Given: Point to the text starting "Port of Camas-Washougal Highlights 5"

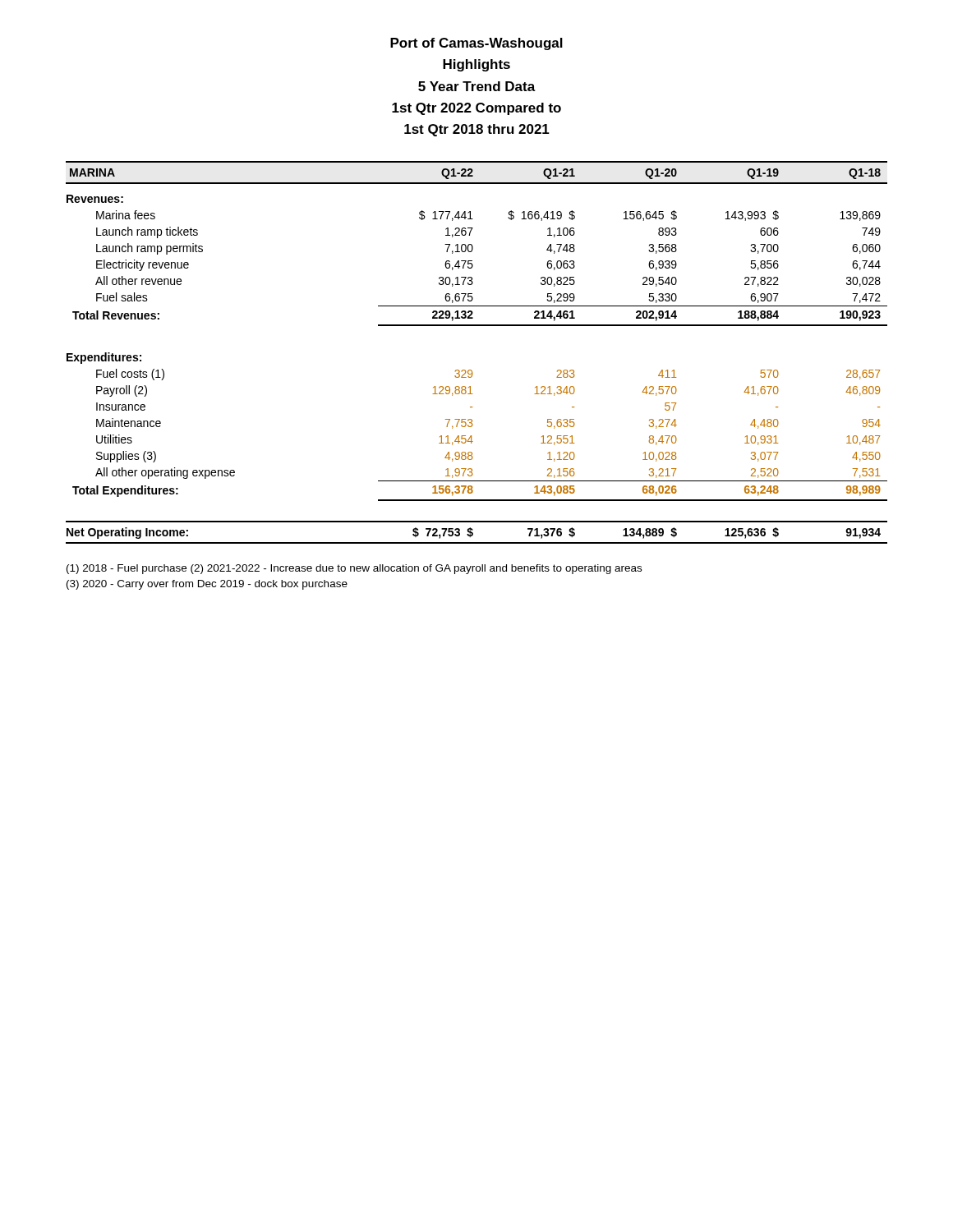Looking at the screenshot, I should point(476,87).
